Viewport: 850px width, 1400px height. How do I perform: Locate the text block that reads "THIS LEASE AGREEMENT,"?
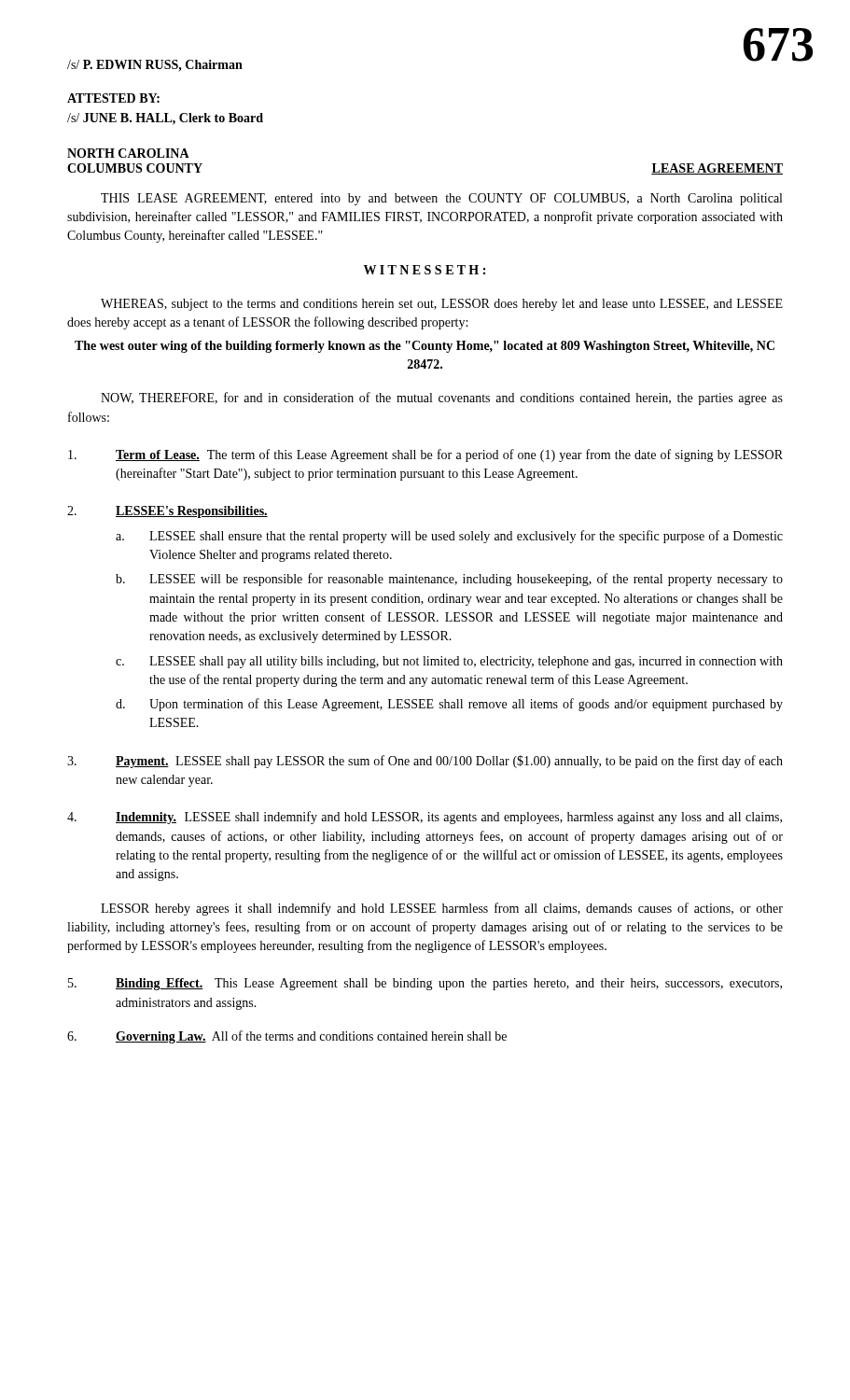425,217
